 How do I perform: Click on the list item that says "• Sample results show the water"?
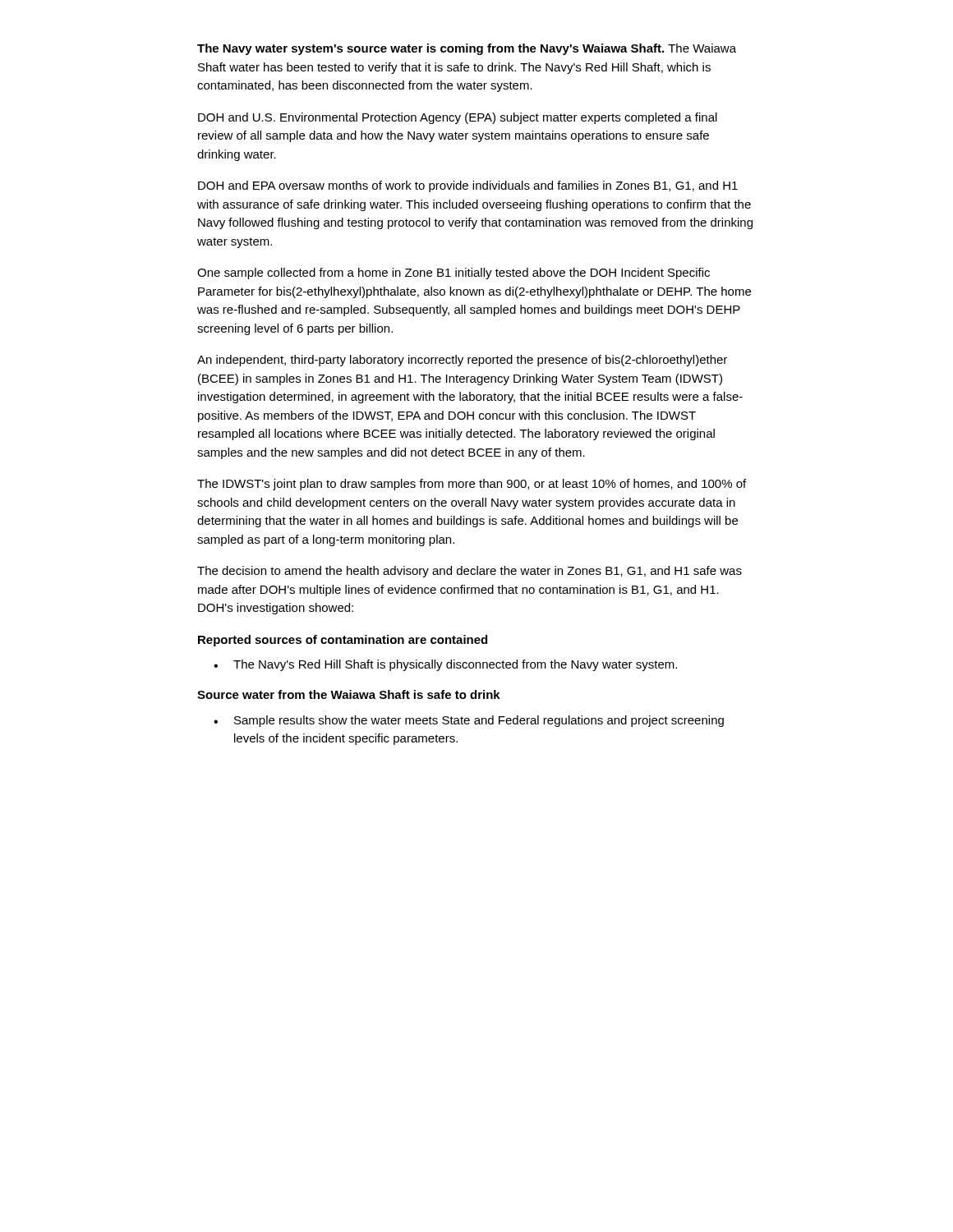(x=485, y=729)
